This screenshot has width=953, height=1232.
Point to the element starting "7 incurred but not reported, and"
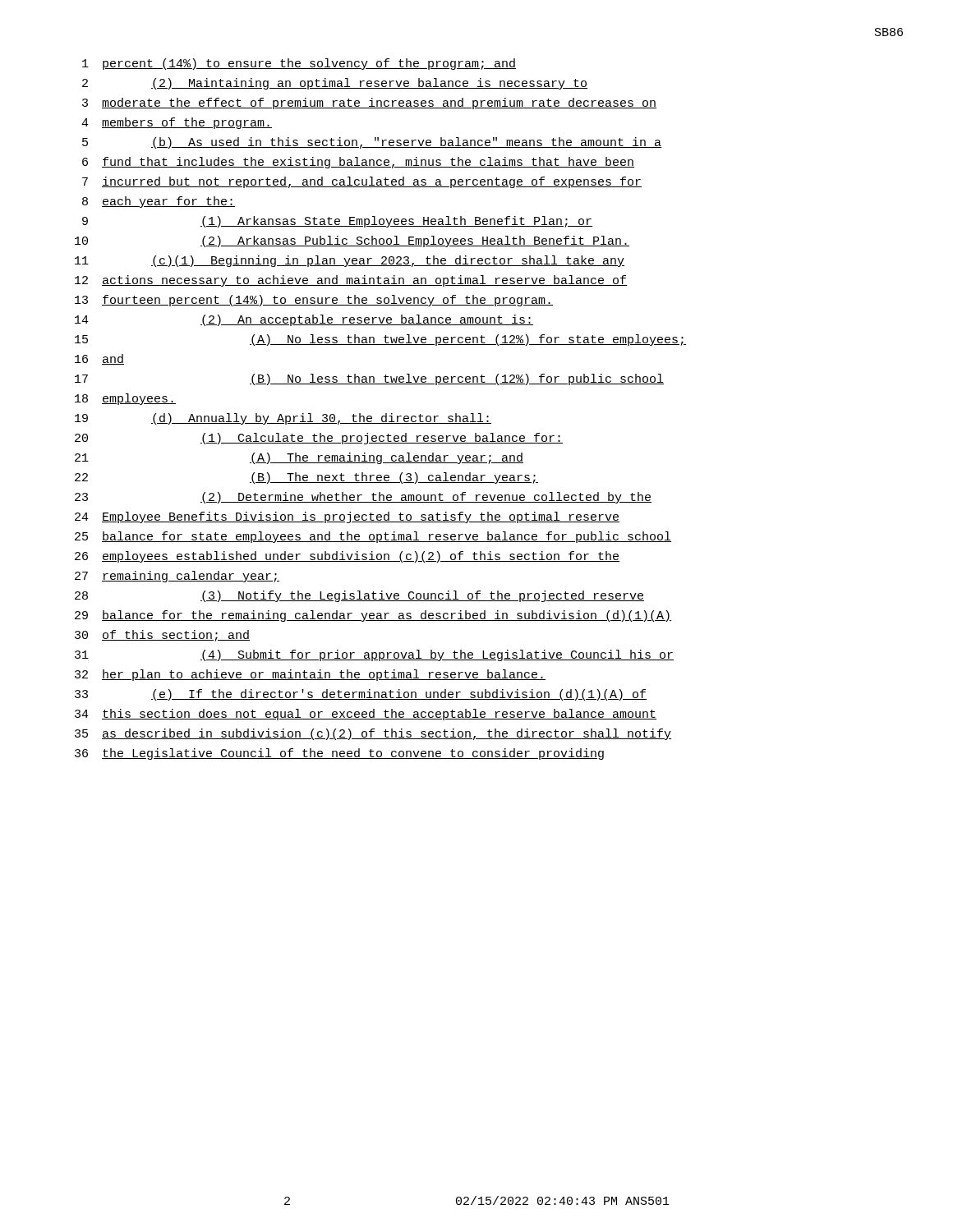point(476,183)
